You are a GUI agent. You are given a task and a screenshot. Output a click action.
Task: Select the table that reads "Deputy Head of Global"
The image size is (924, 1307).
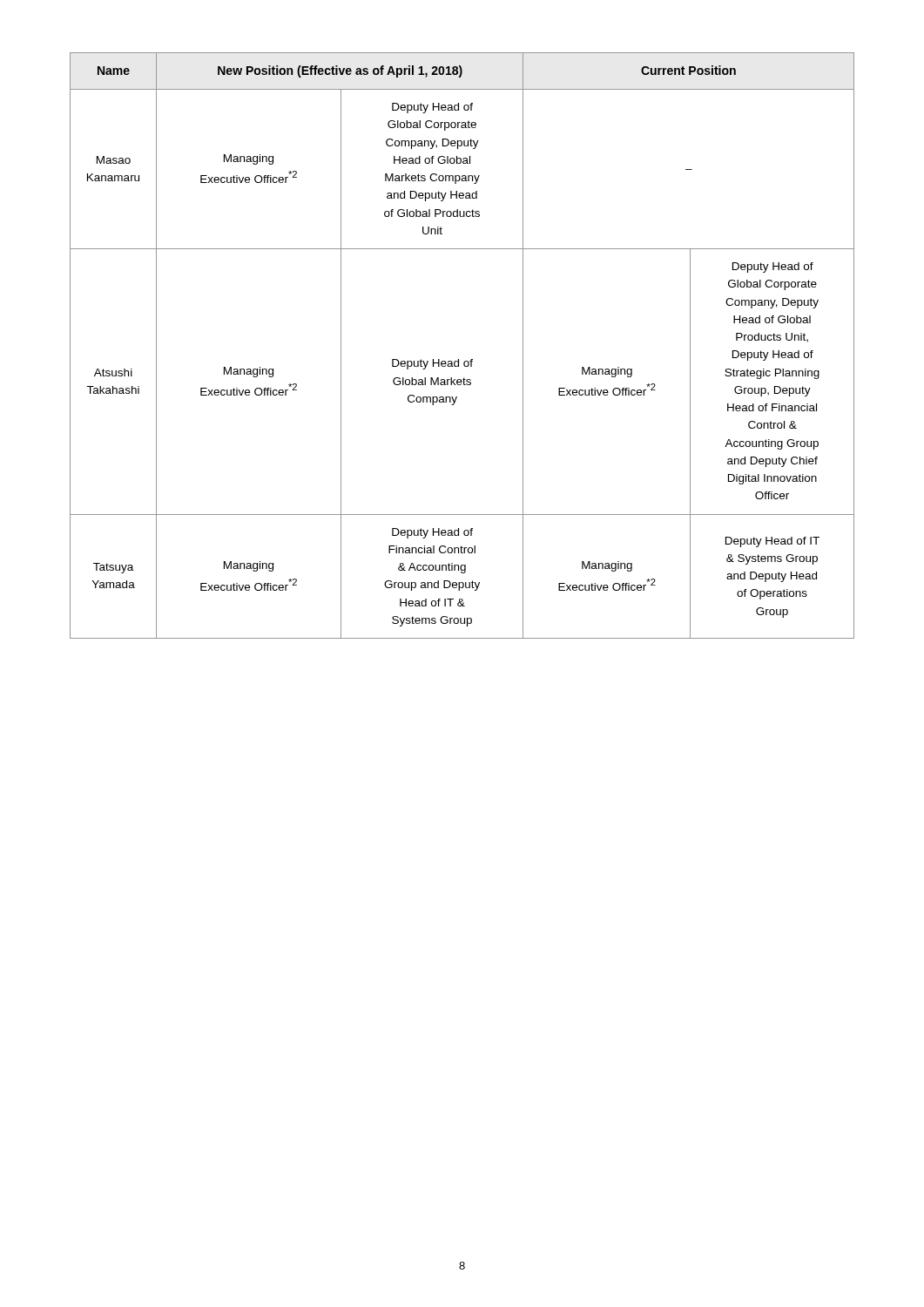[x=462, y=346]
